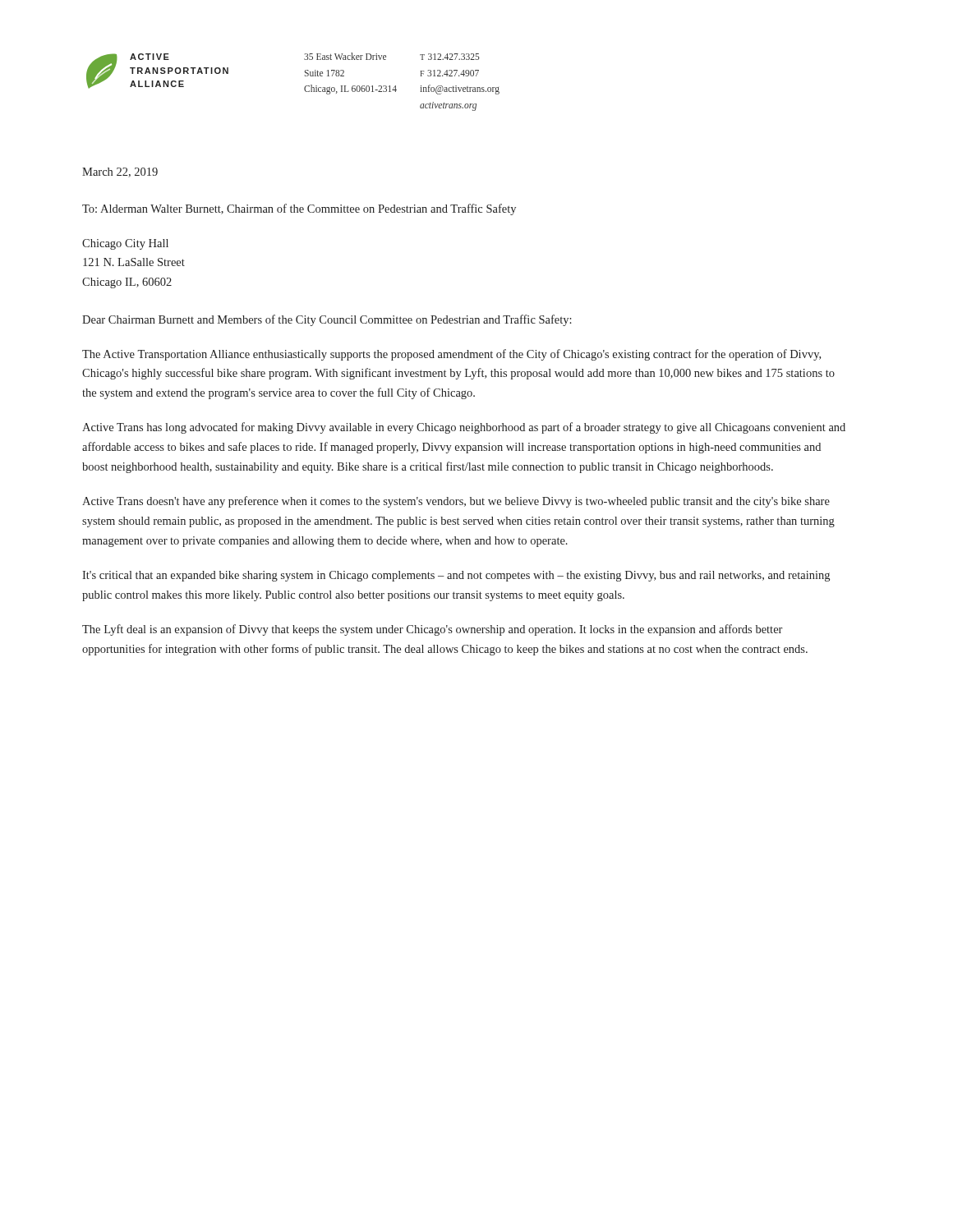Navigate to the element starting "Dear Chairman Burnett and Members of"
Screen dimensions: 1232x953
coord(327,320)
